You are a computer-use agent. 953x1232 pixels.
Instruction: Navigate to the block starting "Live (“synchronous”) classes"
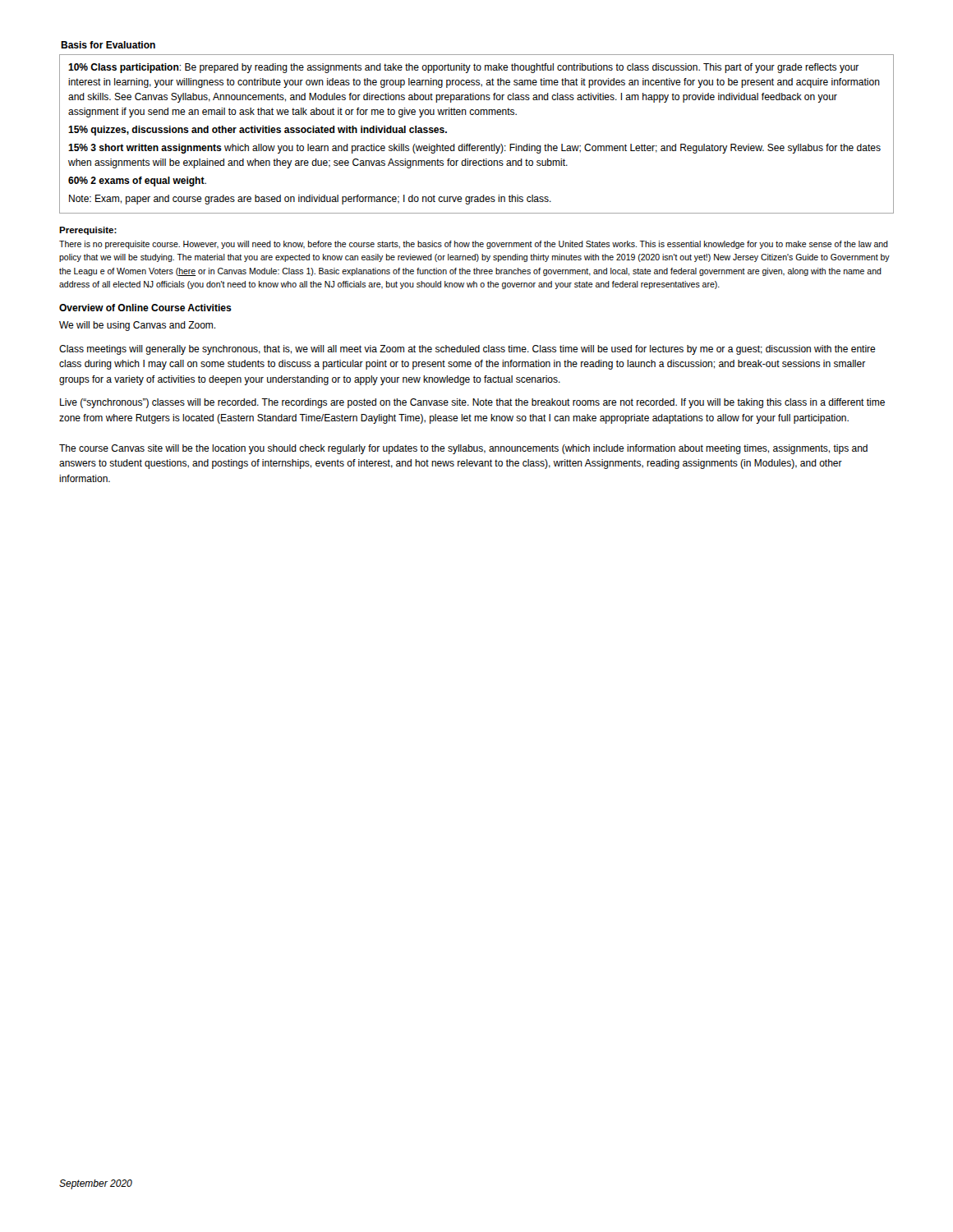[x=472, y=410]
